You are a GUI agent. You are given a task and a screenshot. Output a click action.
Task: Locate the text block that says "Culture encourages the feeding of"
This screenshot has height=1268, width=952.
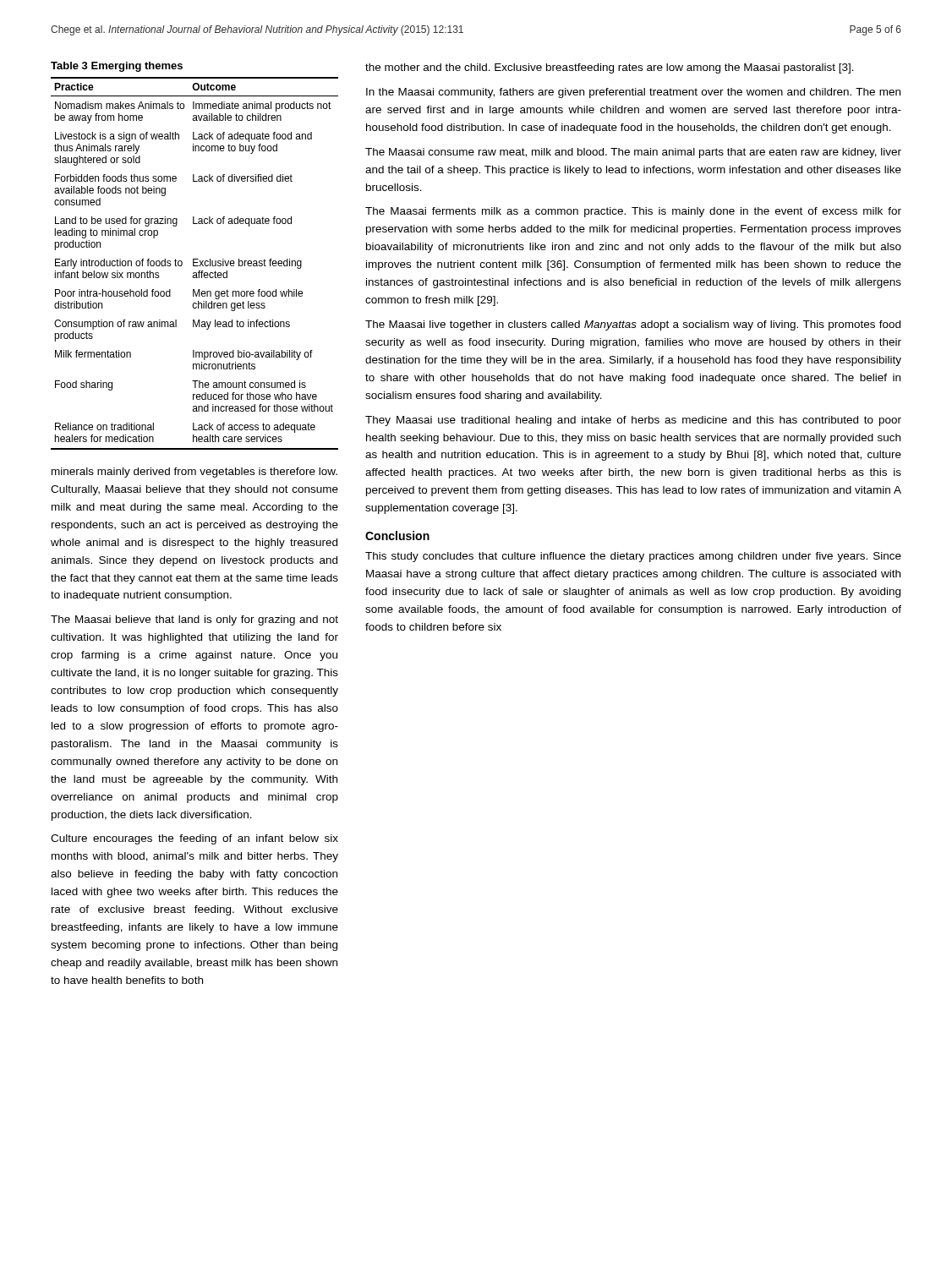(x=194, y=909)
